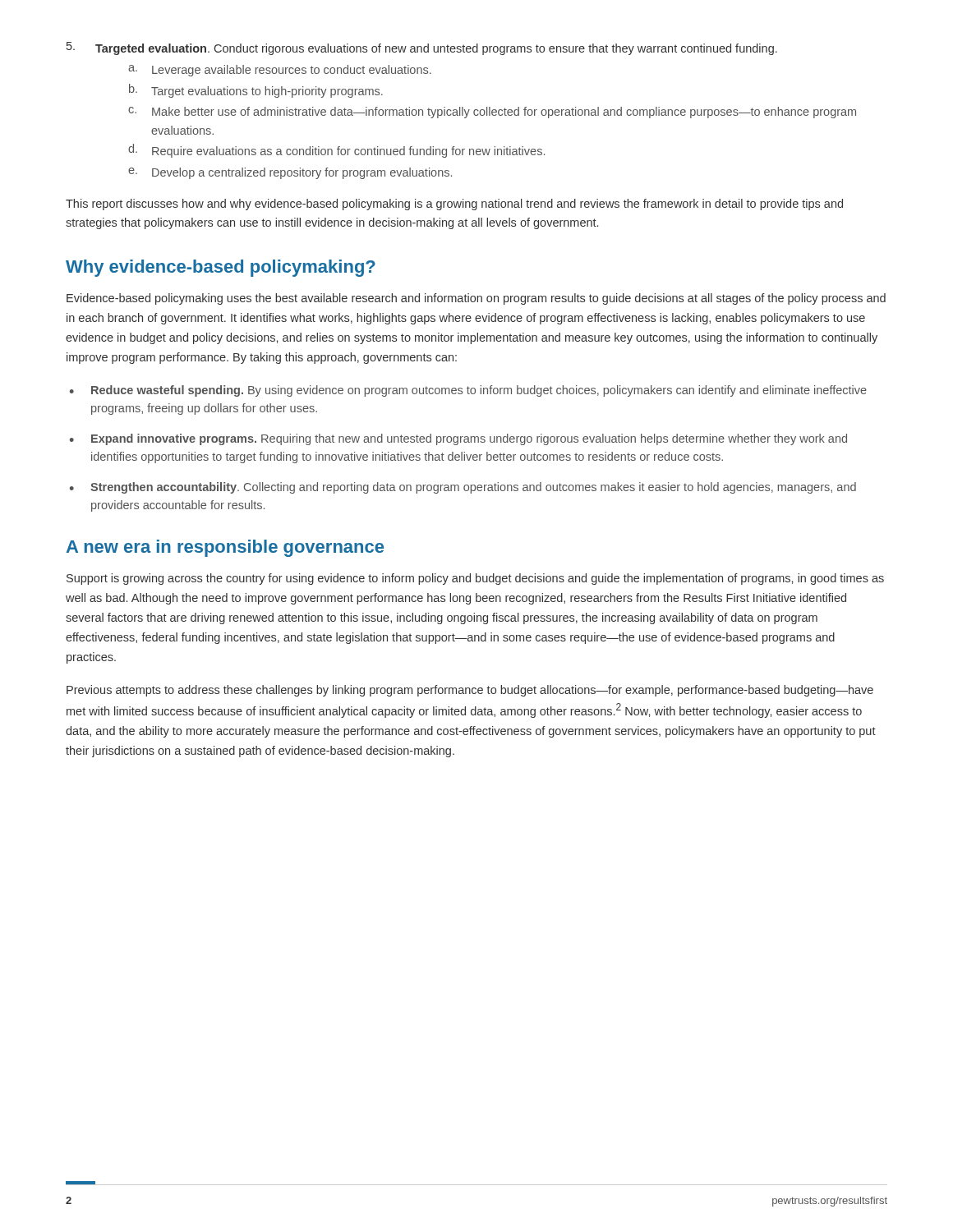Viewport: 953px width, 1232px height.
Task: Find the block on this page that starts "• Reduce wasteful spending."
Action: (x=478, y=399)
